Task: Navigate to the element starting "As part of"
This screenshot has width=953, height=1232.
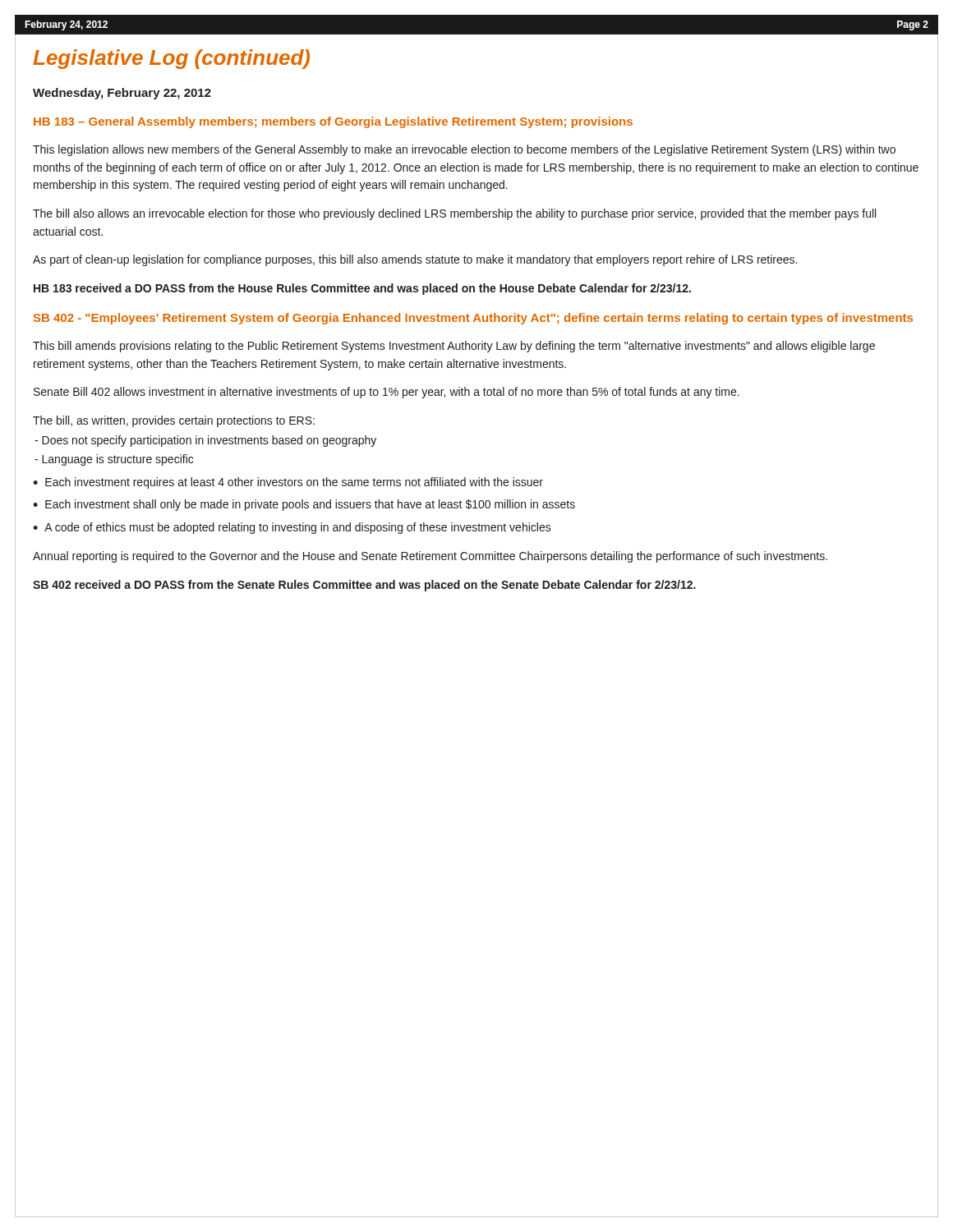Action: coord(476,261)
